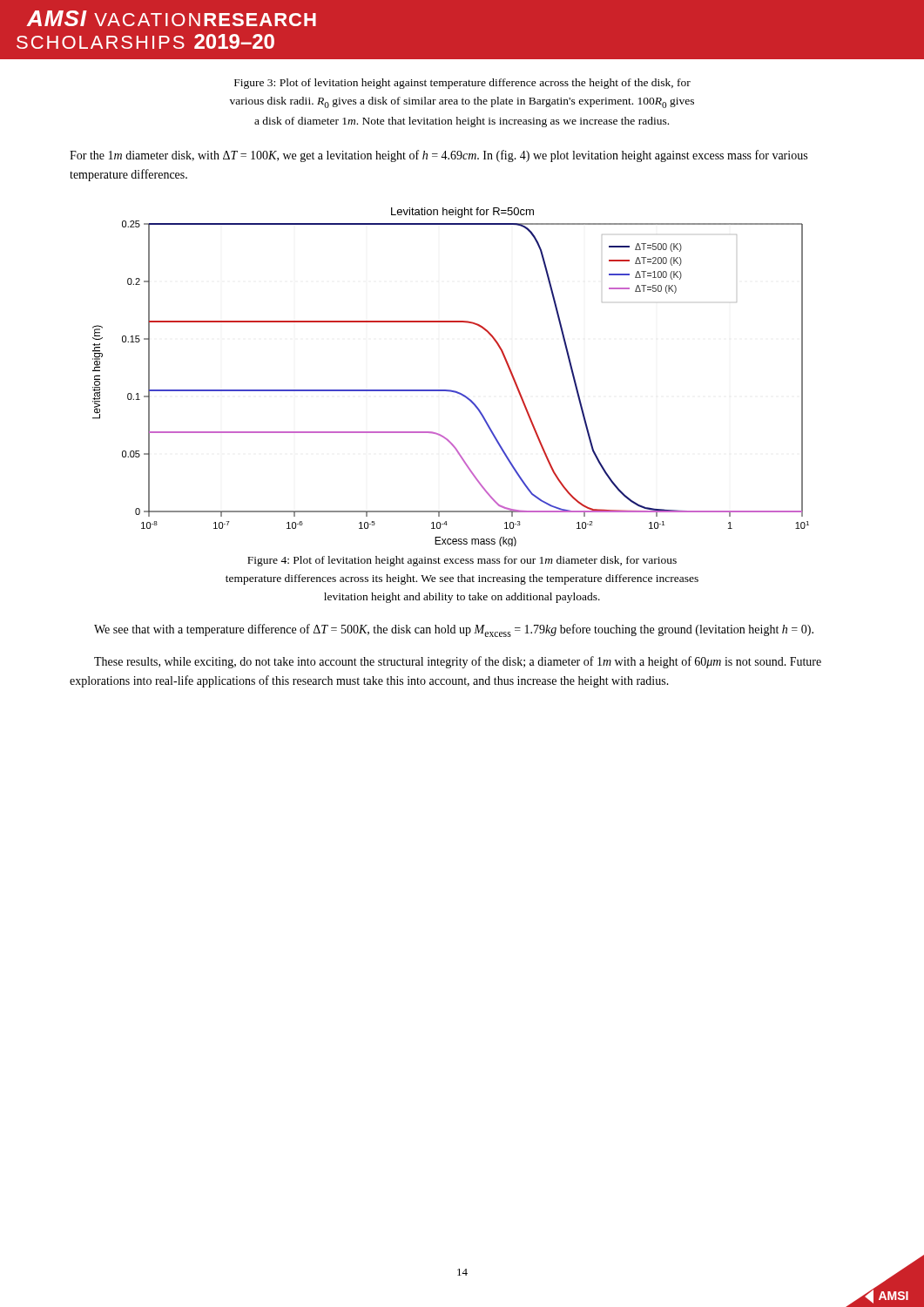Find the element starting "We see that"
Viewport: 924px width, 1307px height.
(x=454, y=631)
